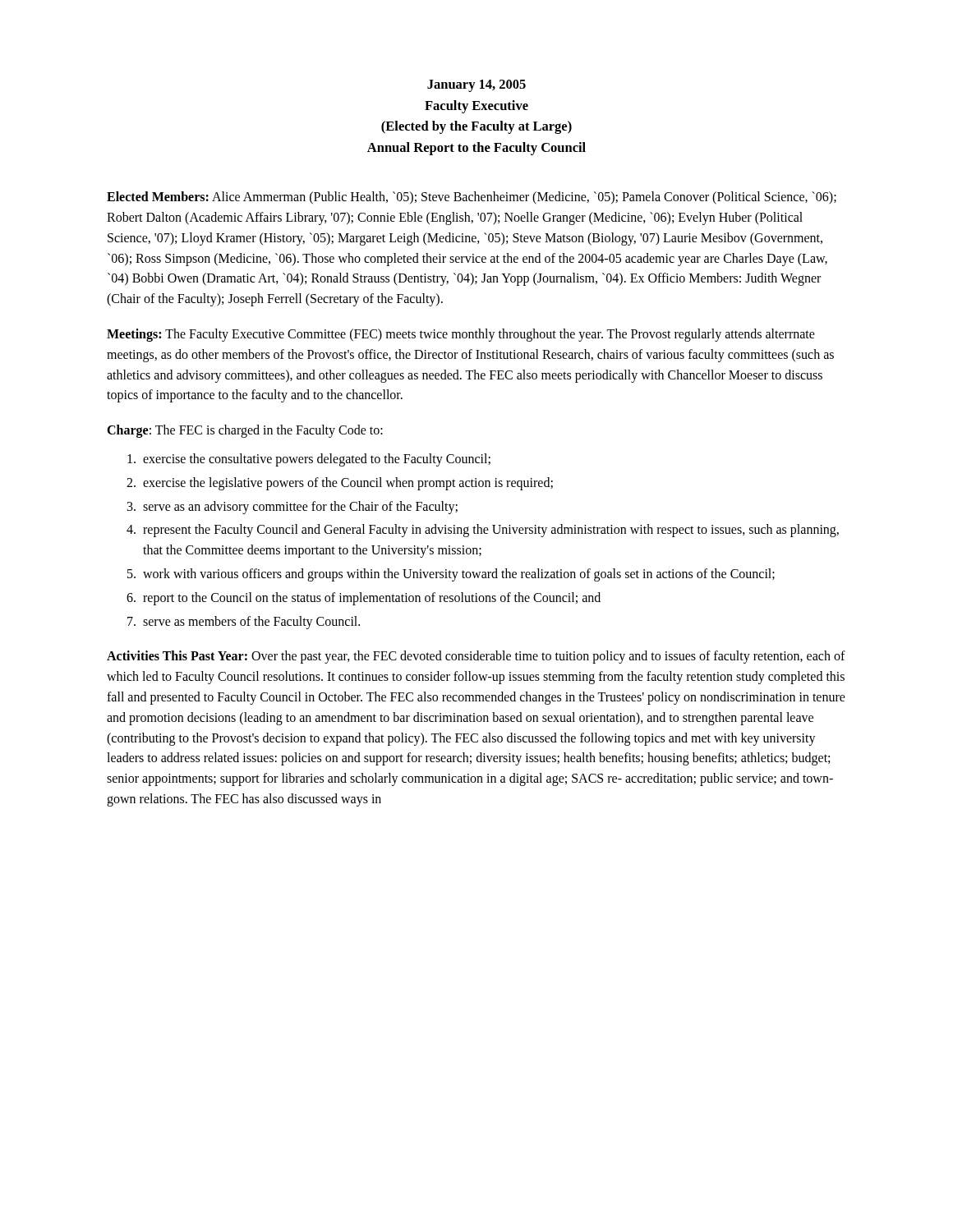Select the text block starting "represent the Faculty Council"
This screenshot has height=1232, width=953.
point(491,540)
